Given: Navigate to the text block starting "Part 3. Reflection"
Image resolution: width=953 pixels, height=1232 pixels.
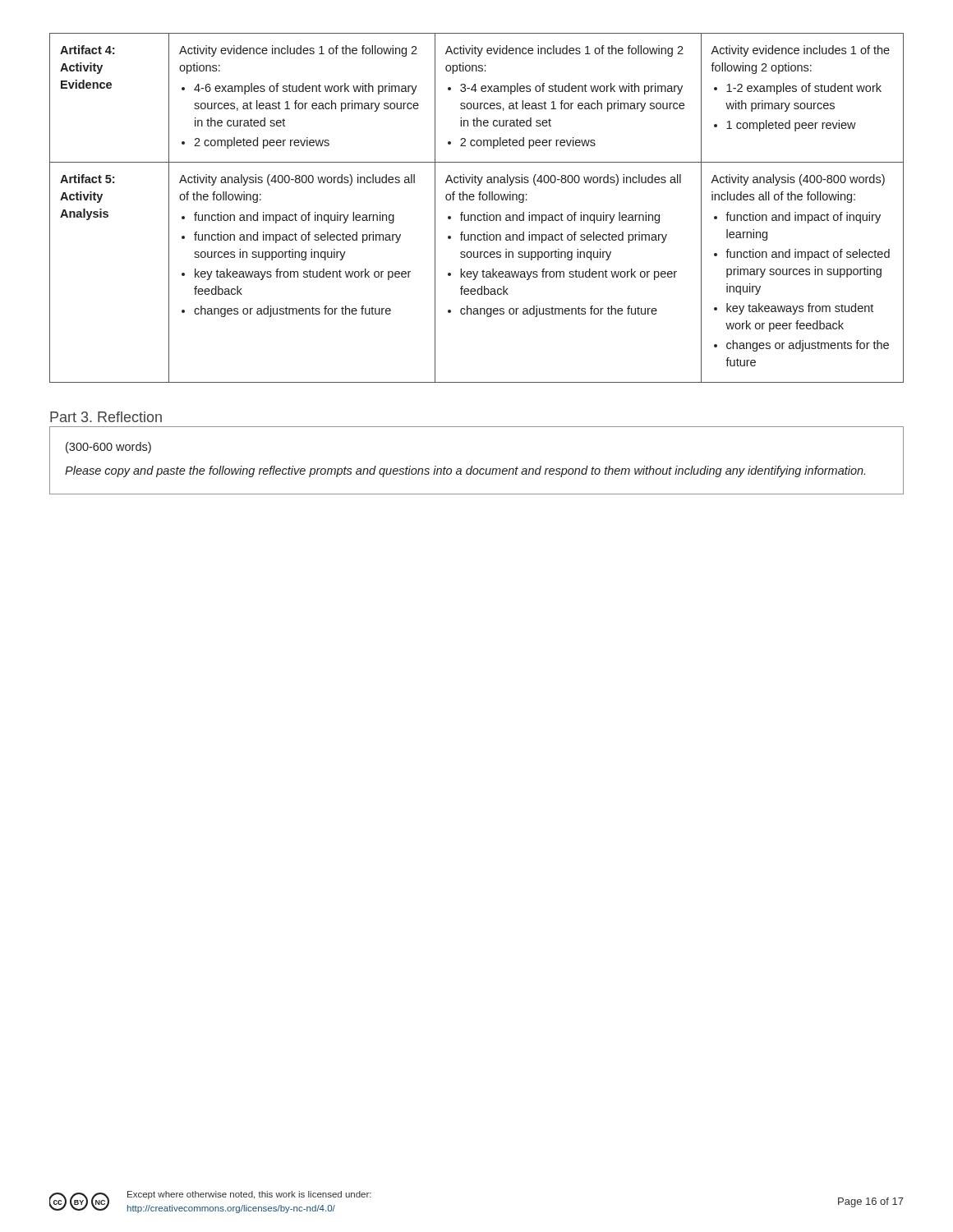Looking at the screenshot, I should 106,417.
